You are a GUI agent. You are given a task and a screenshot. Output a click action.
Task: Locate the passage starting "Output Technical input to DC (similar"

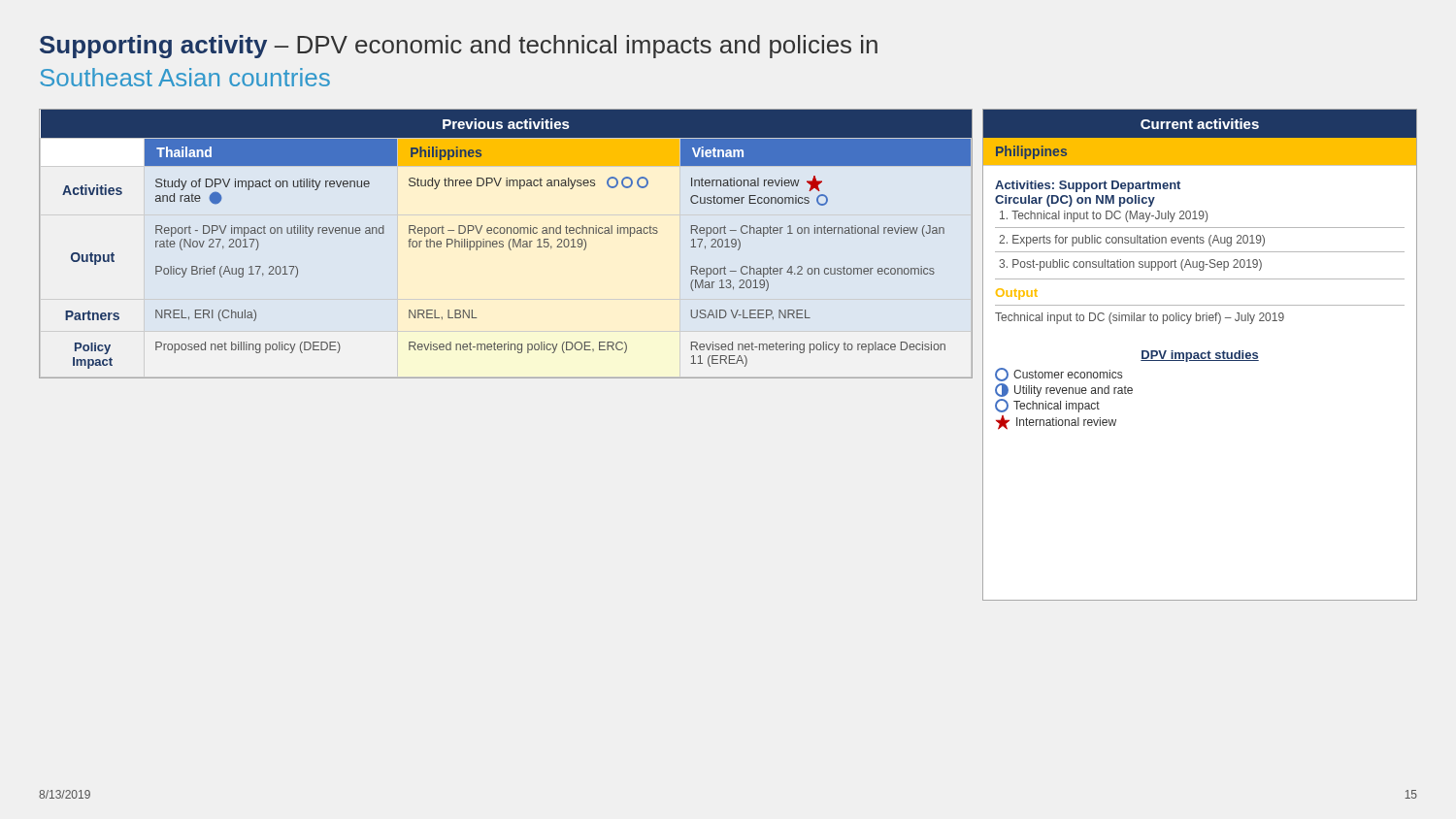click(x=1200, y=304)
